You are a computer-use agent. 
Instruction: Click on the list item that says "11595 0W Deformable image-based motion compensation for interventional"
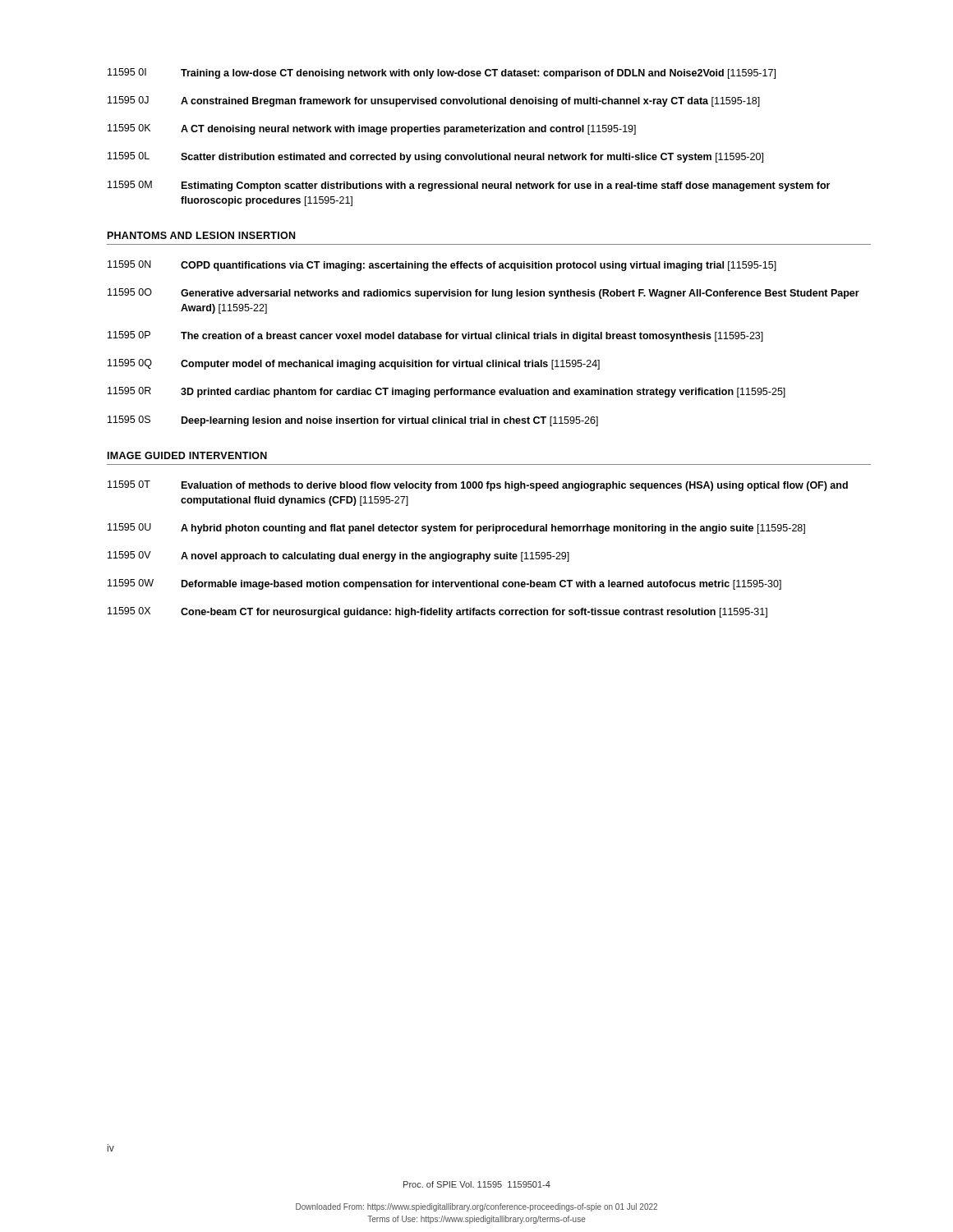click(489, 584)
